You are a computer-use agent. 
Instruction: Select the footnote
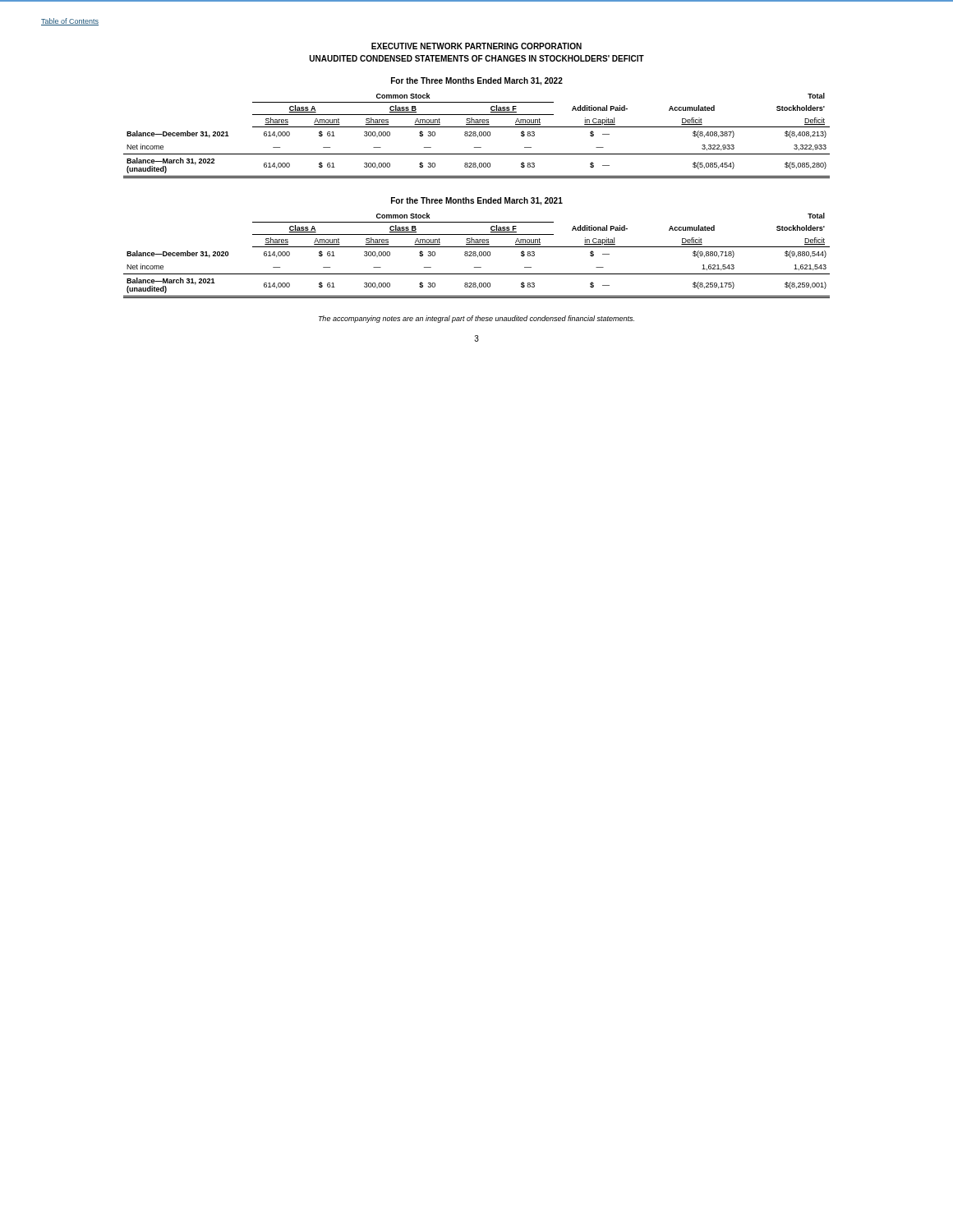(x=476, y=319)
